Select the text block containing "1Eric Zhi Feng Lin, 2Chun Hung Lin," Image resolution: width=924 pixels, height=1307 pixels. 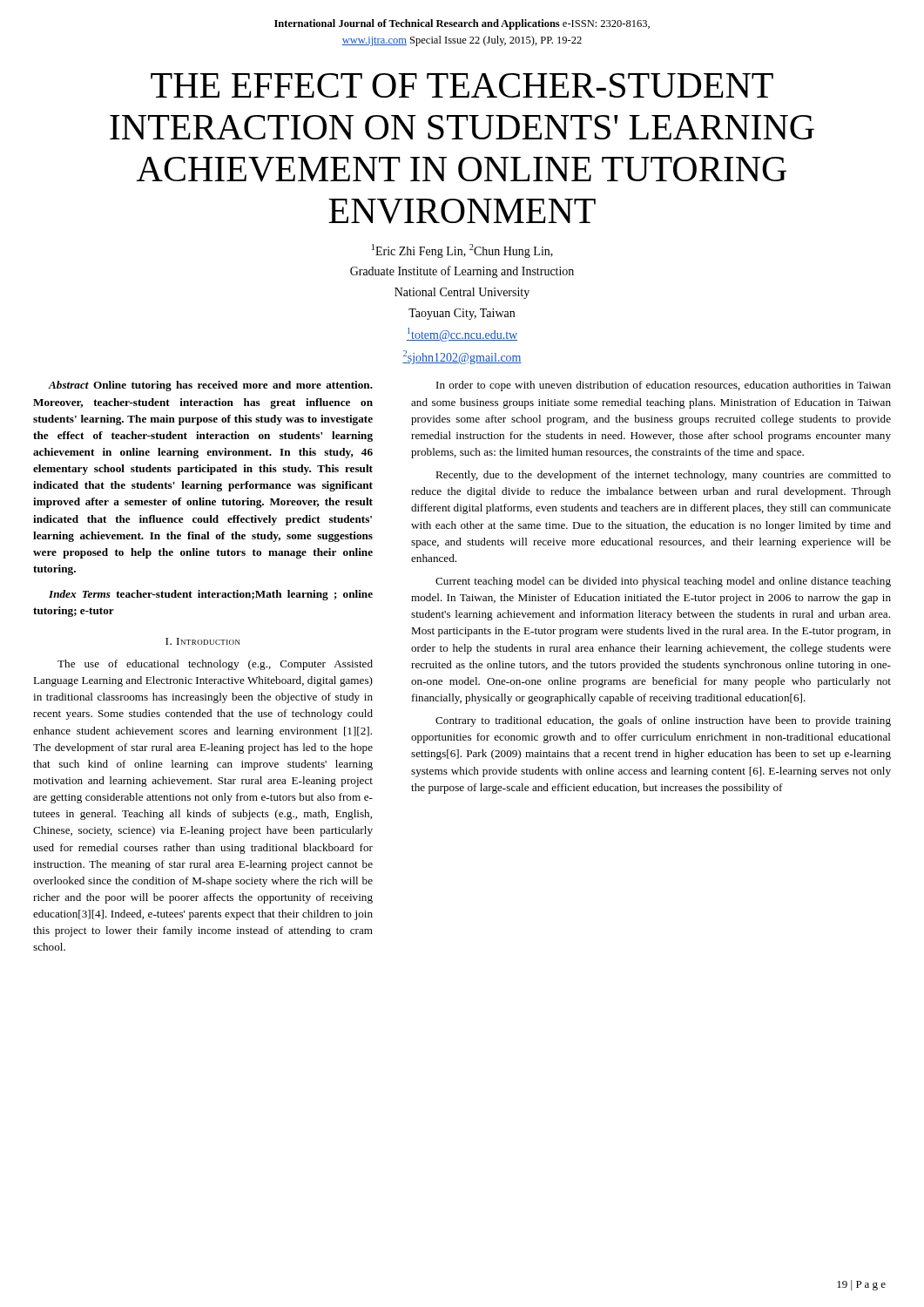click(x=462, y=303)
